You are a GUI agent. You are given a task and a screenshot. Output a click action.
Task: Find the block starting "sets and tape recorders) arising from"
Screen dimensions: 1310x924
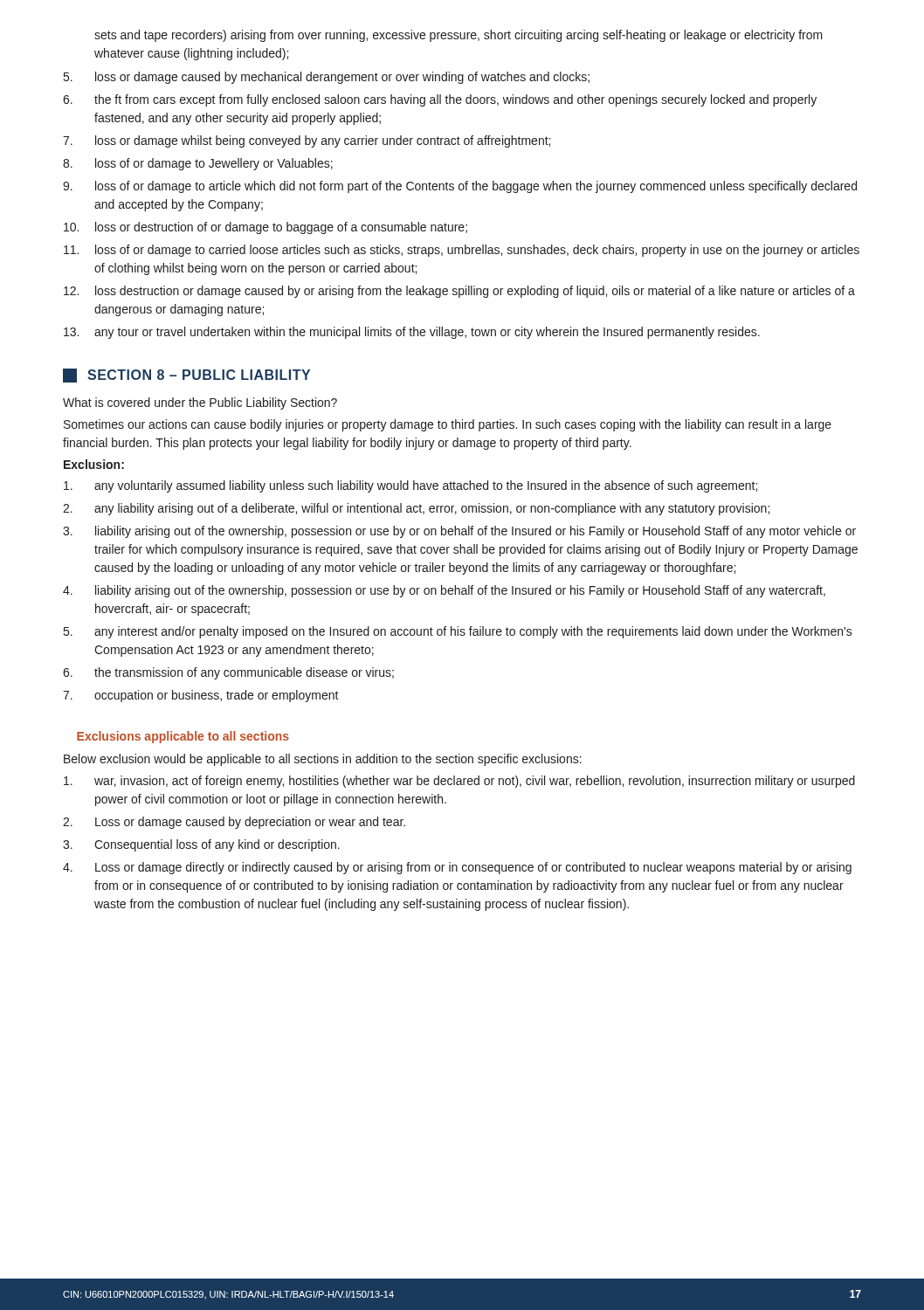[459, 44]
